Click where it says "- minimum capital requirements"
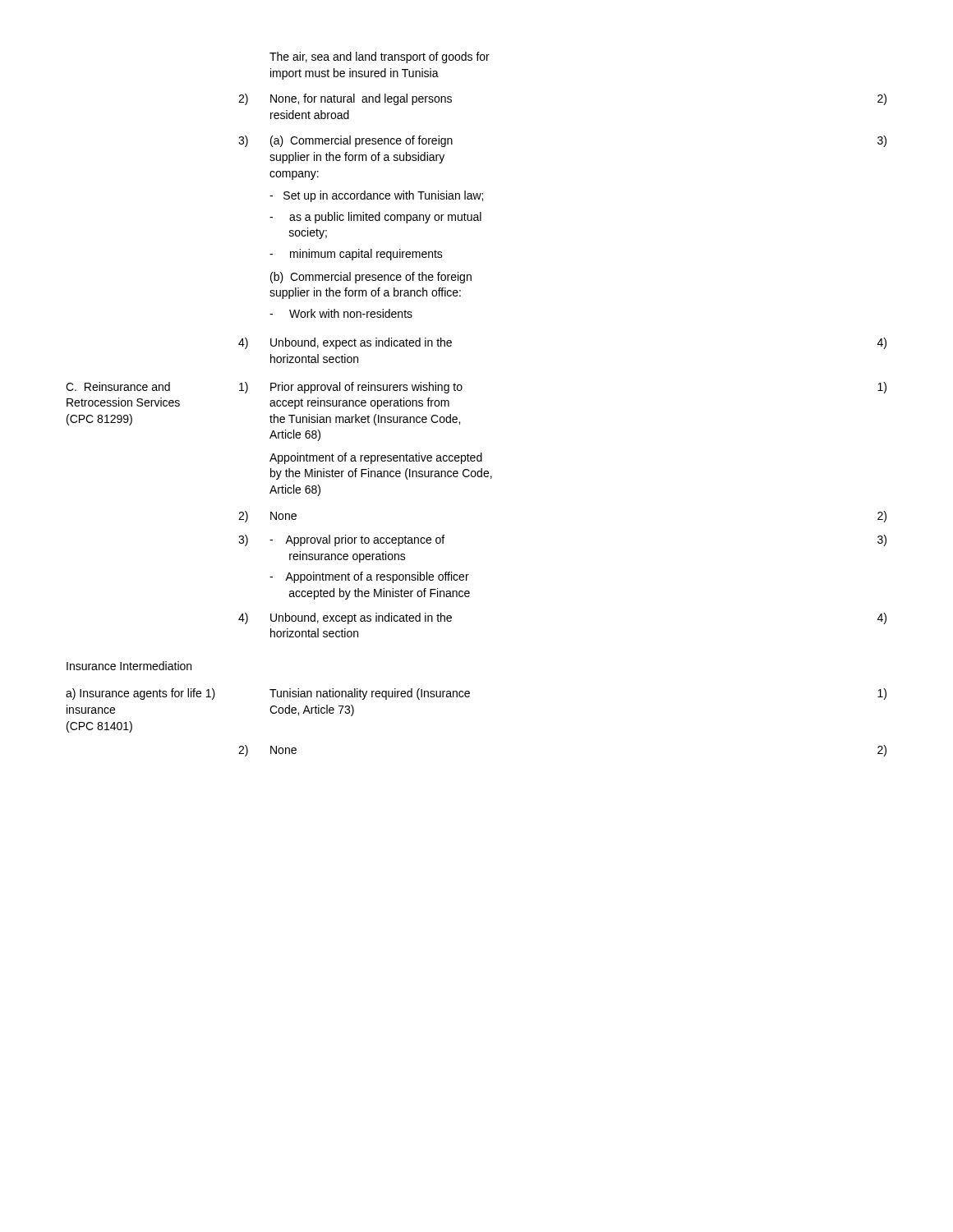 click(356, 254)
